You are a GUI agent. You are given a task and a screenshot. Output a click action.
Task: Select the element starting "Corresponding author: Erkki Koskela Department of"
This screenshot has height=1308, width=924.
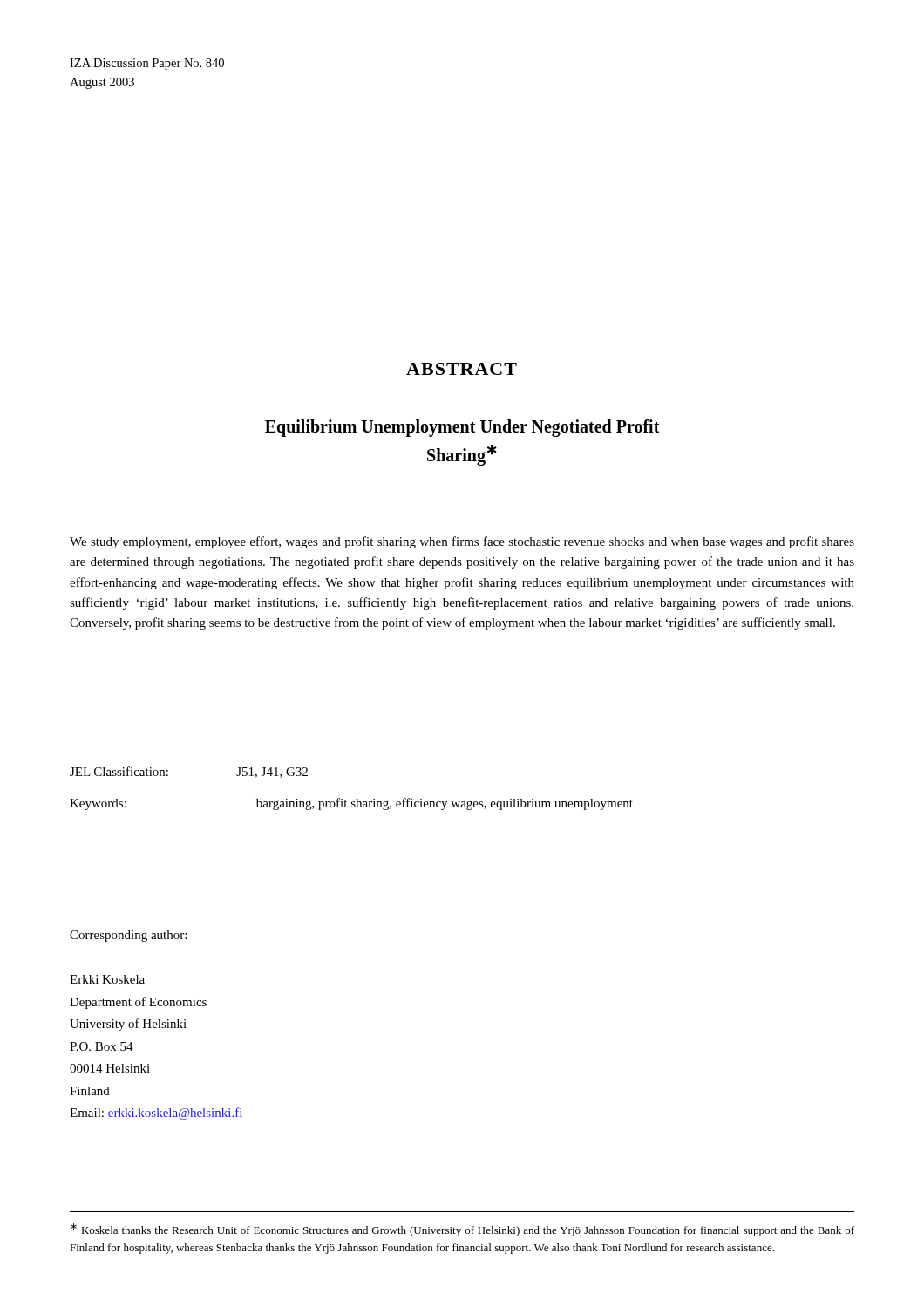tap(156, 1024)
